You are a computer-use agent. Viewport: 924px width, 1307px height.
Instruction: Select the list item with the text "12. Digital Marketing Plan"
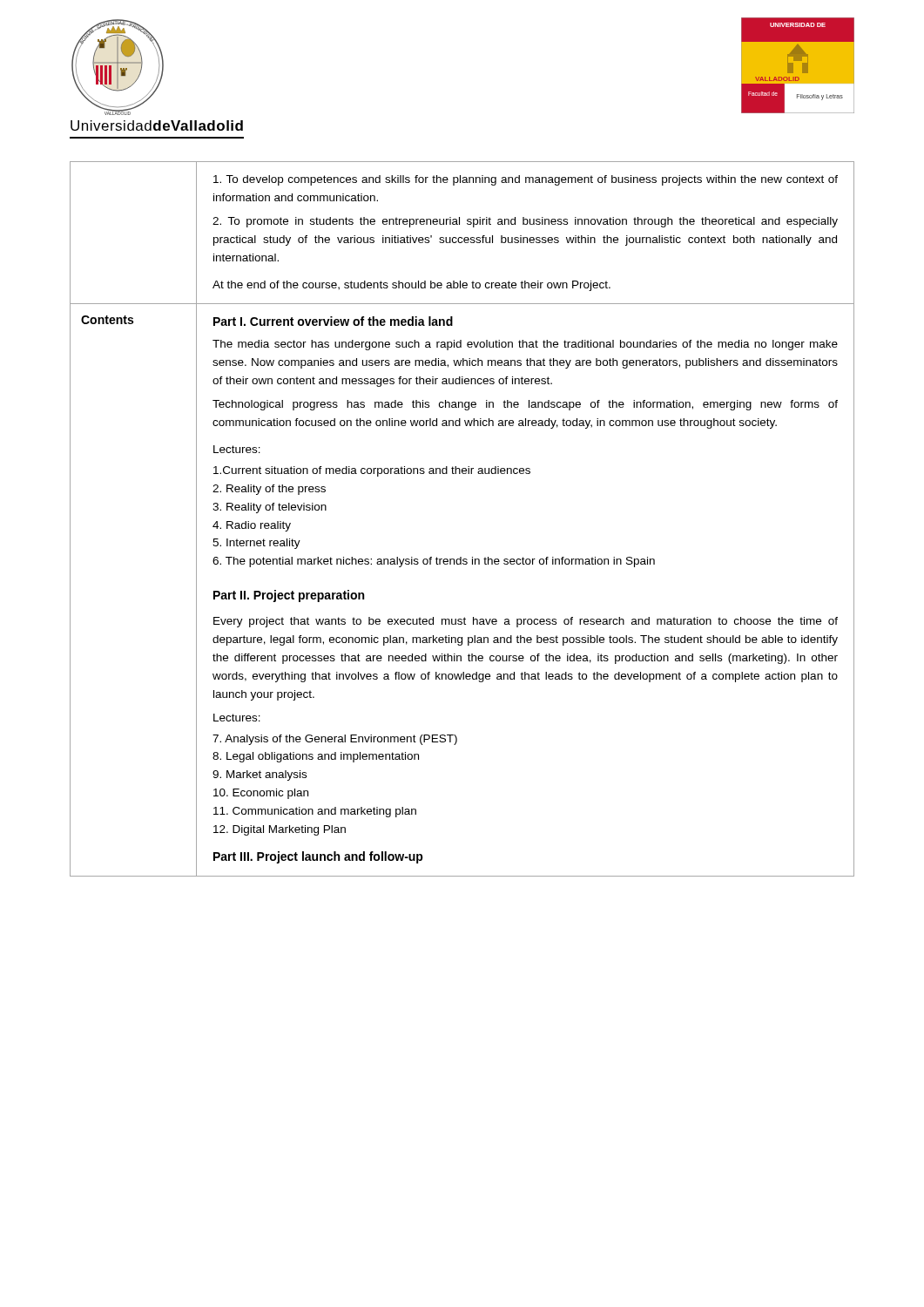coord(280,829)
